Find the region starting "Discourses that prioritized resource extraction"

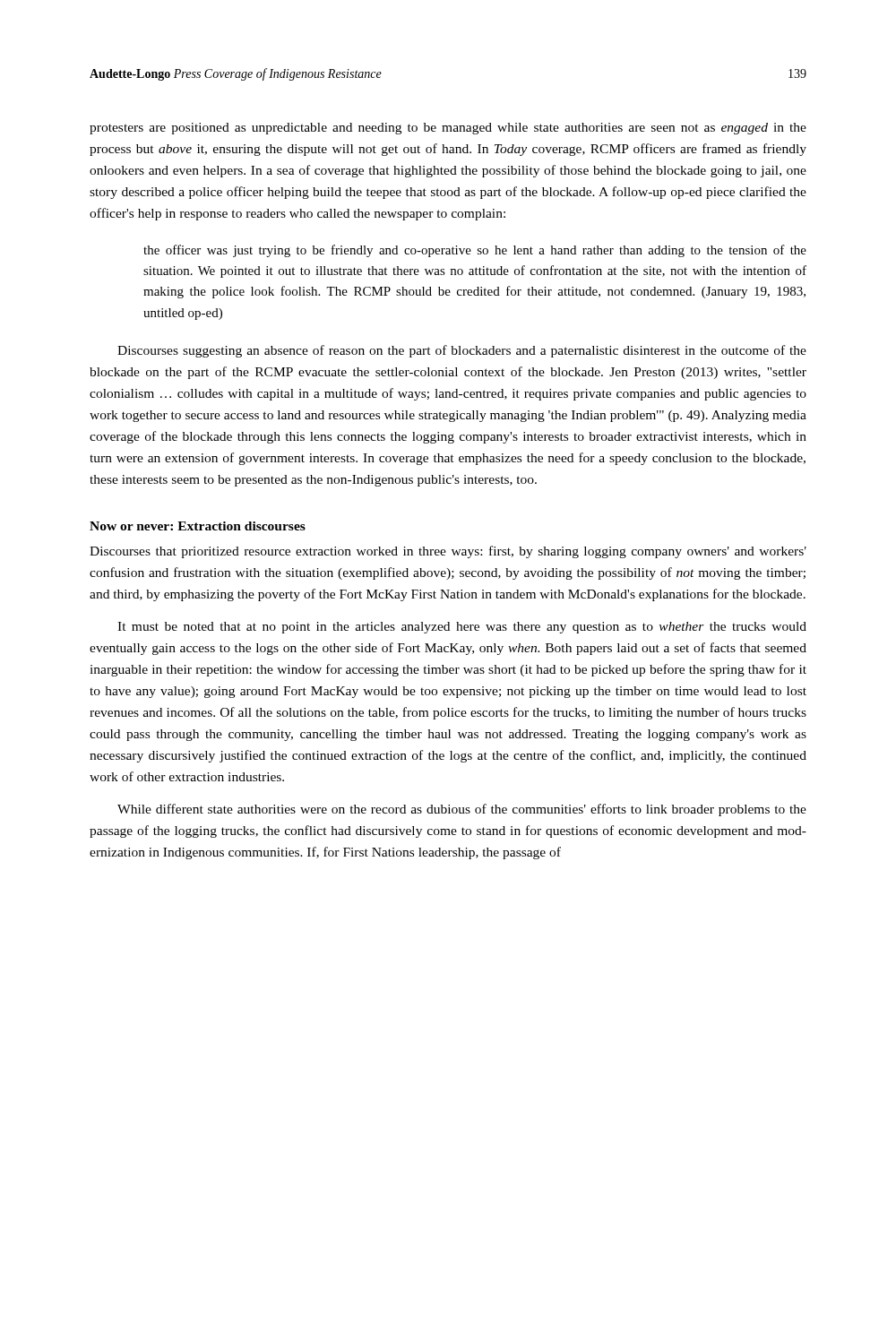pyautogui.click(x=448, y=572)
